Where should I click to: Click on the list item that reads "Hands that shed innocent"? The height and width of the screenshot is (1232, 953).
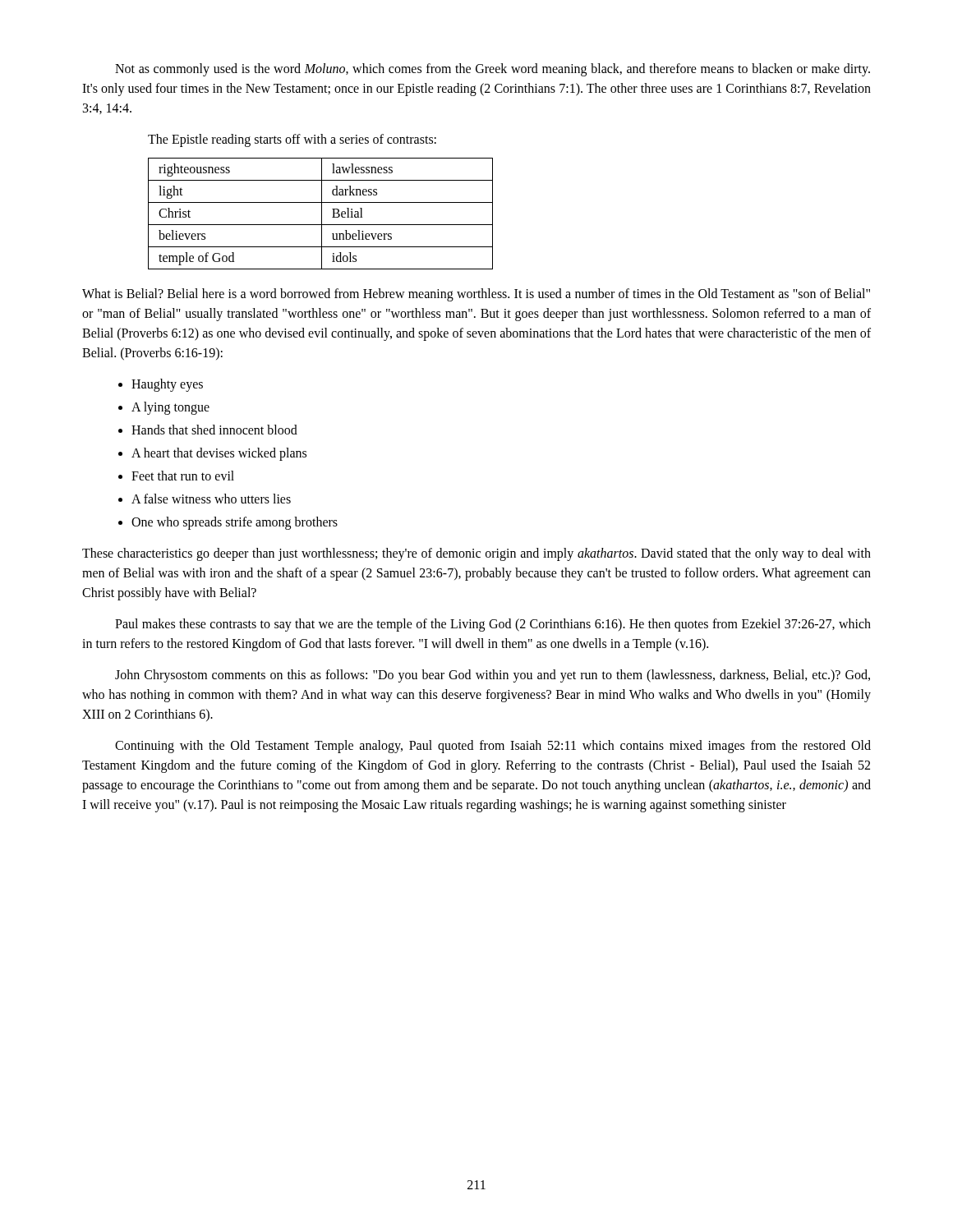click(214, 430)
